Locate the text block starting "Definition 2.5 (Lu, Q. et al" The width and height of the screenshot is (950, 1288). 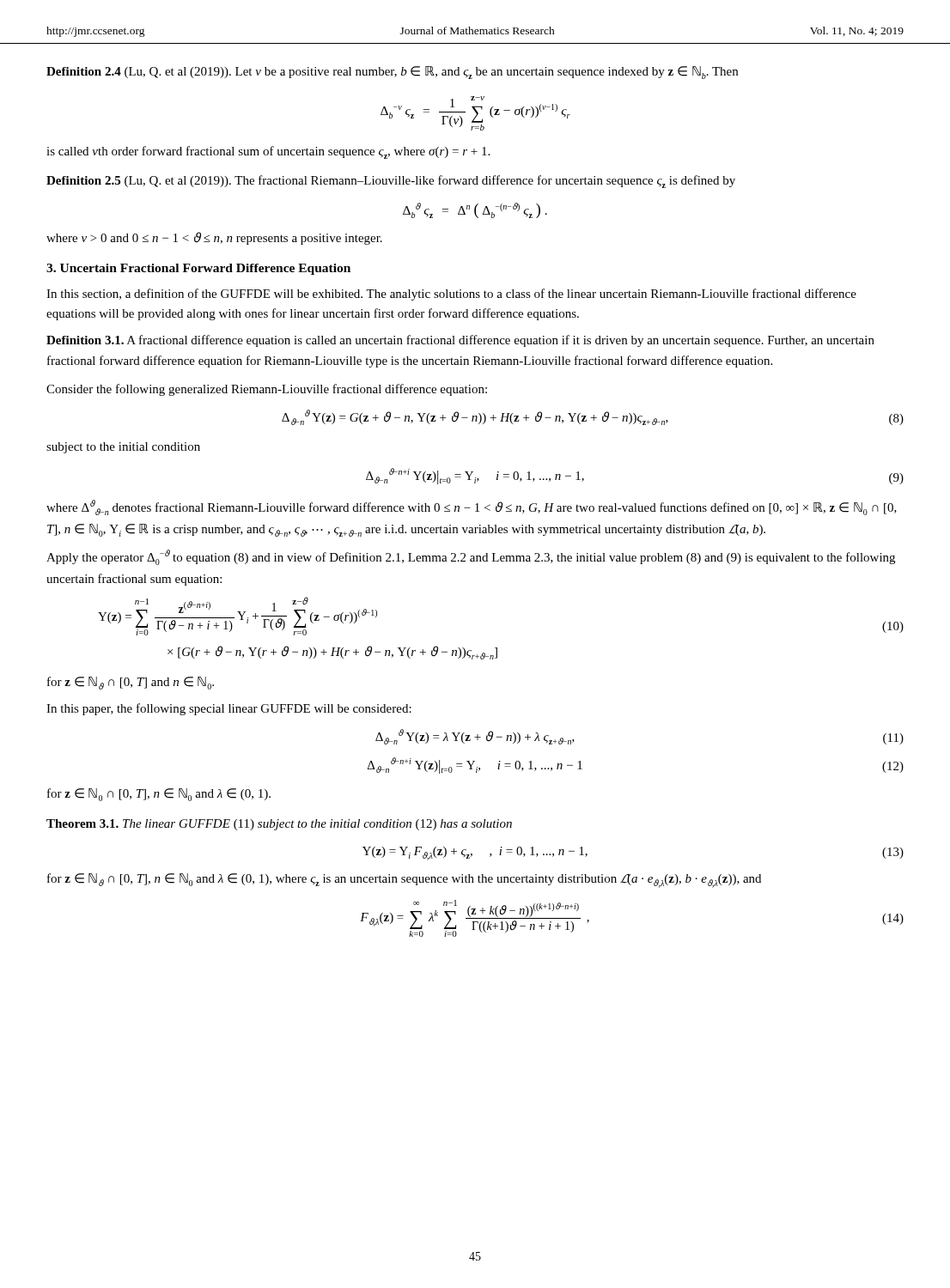tap(391, 182)
